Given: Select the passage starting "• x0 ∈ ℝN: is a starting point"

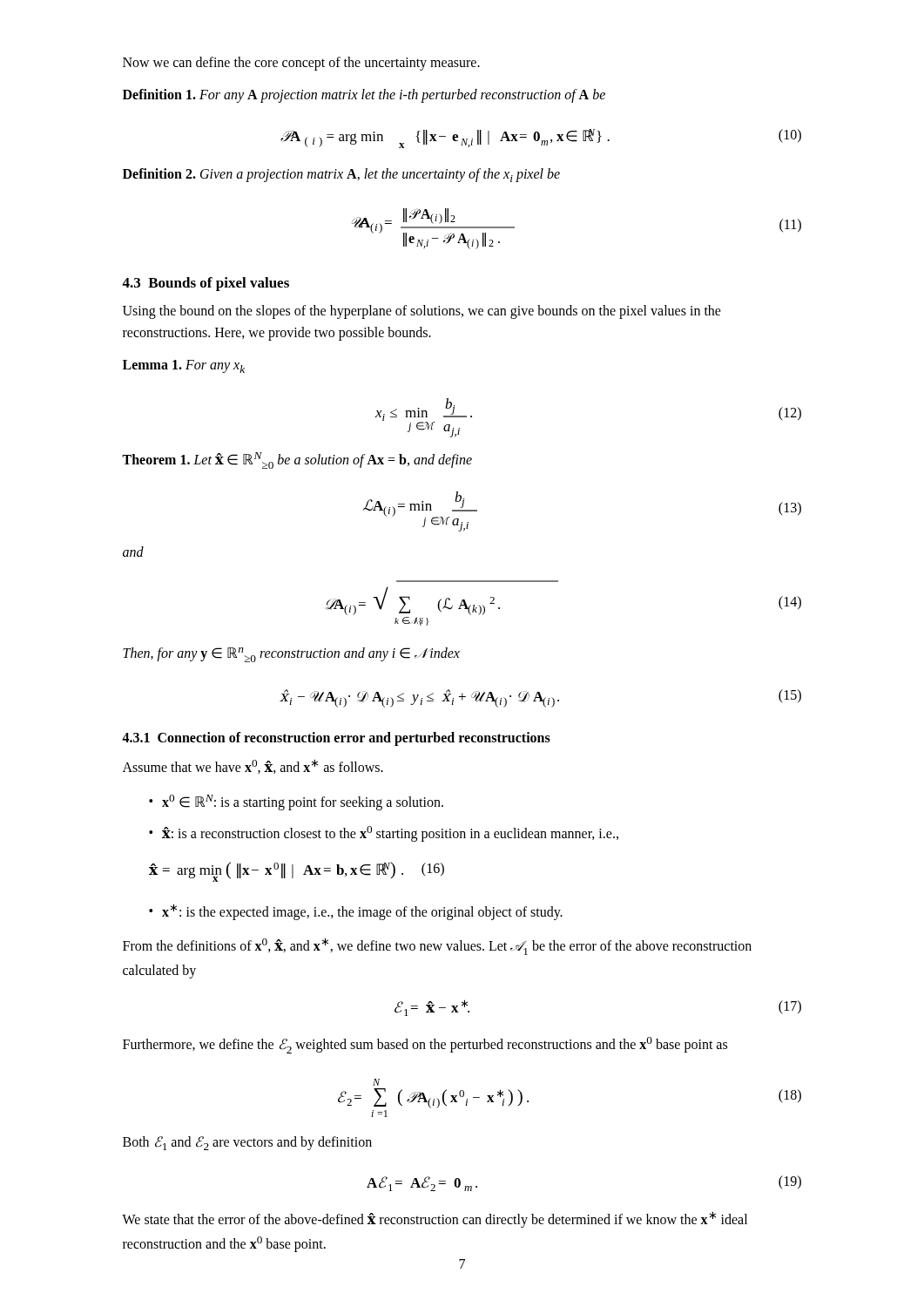Looking at the screenshot, I should pyautogui.click(x=296, y=802).
